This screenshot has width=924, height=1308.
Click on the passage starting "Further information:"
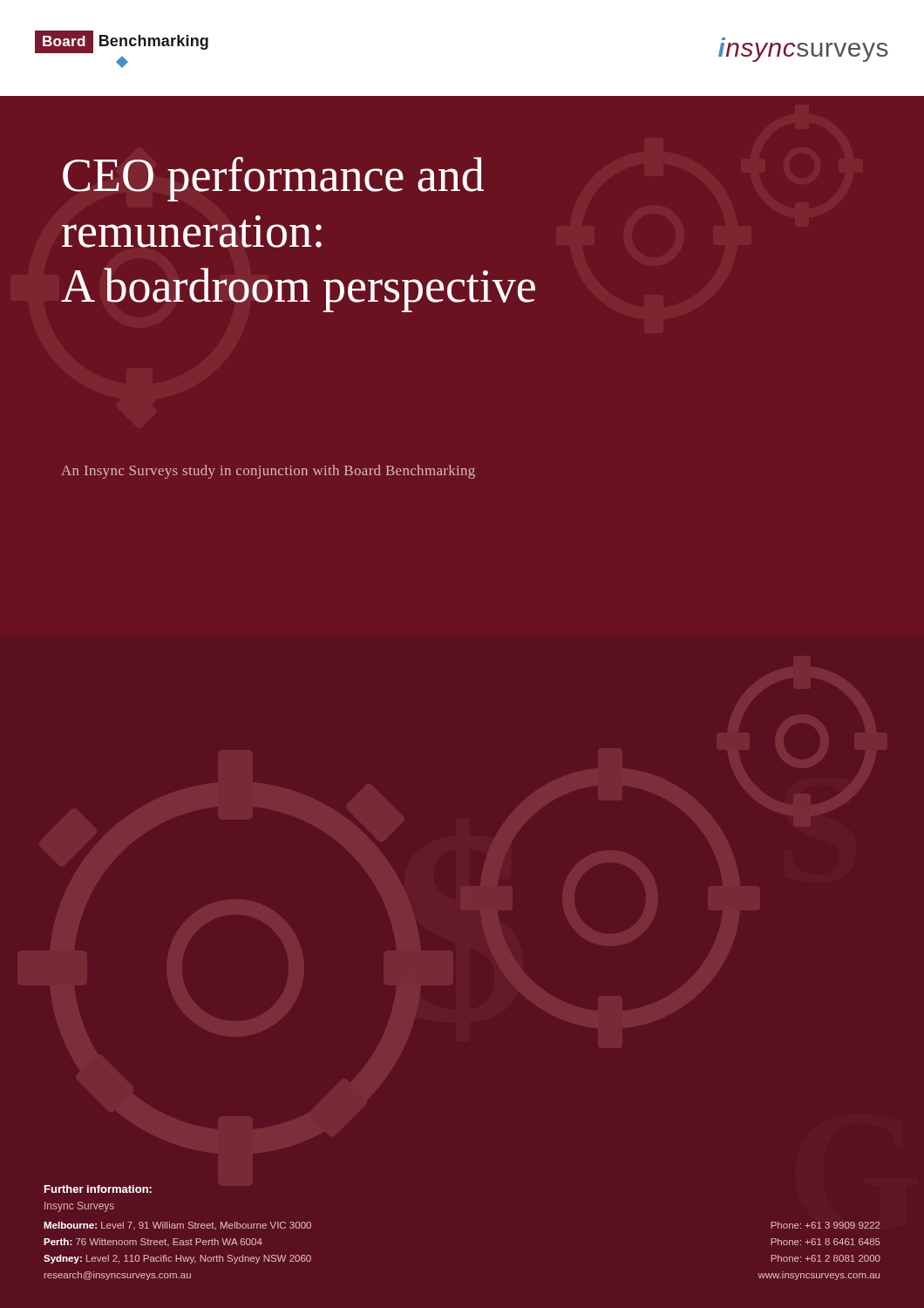98,1189
